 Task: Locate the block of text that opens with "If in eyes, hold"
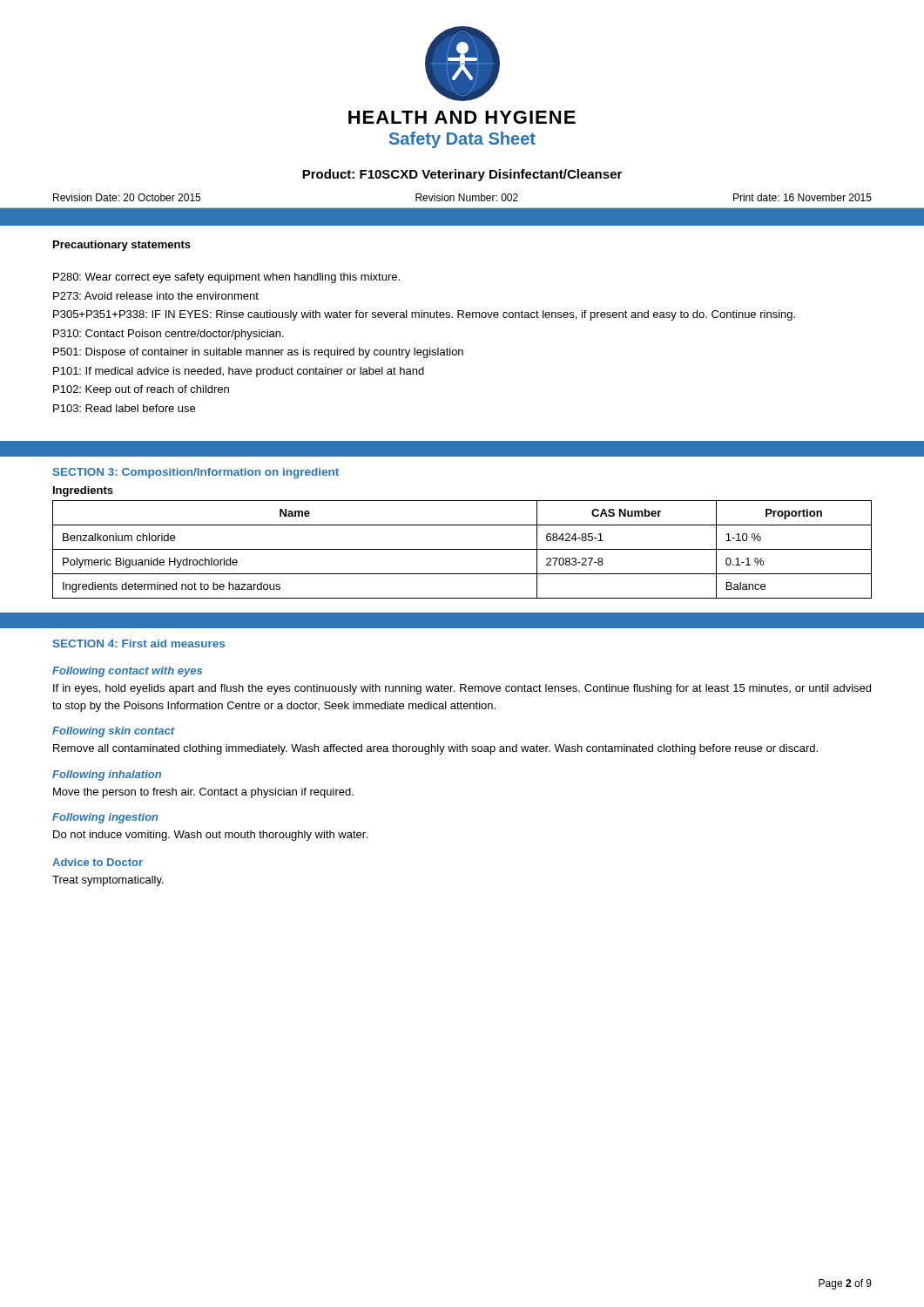pyautogui.click(x=462, y=696)
